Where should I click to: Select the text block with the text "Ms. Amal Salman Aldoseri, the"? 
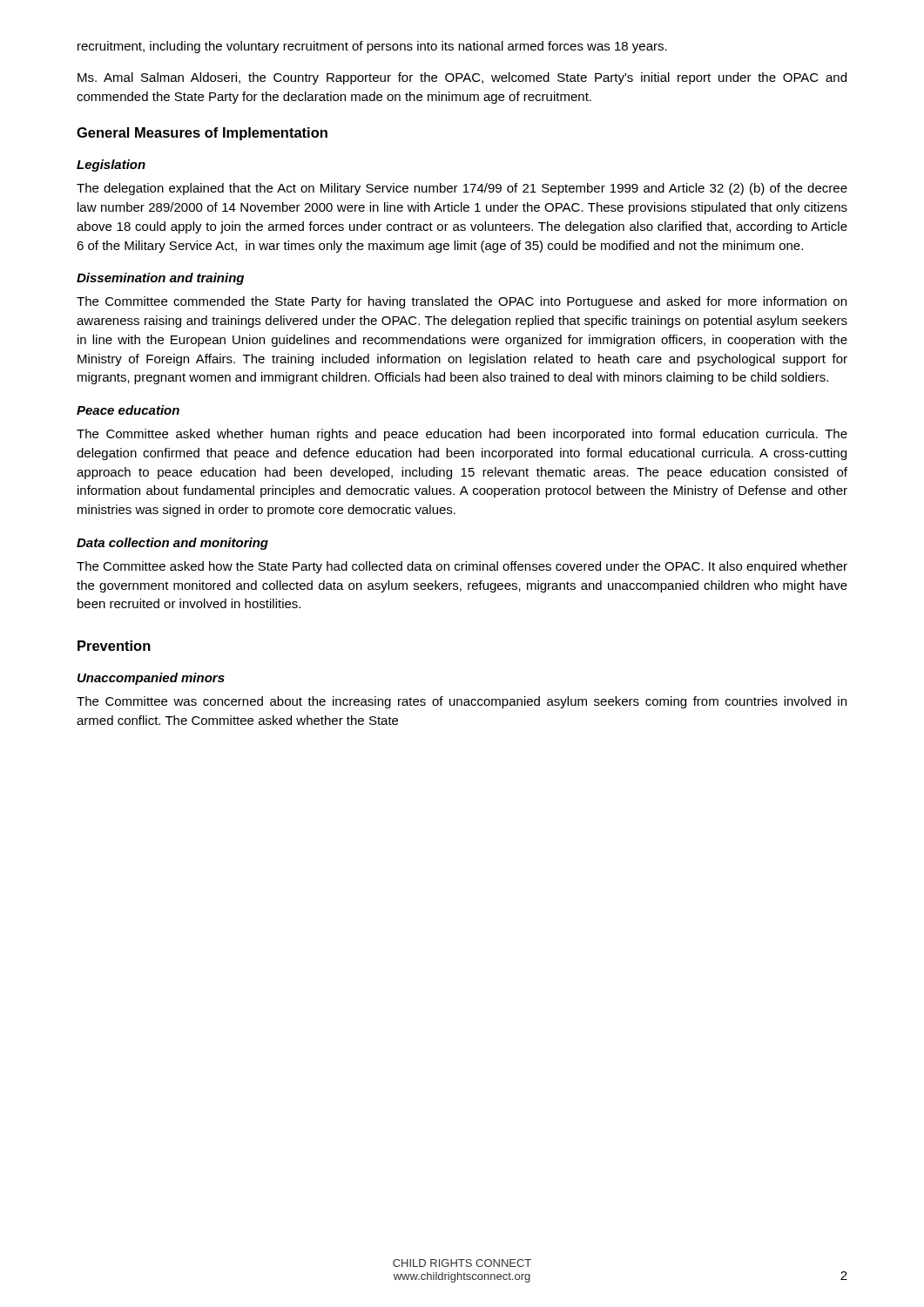(x=462, y=86)
